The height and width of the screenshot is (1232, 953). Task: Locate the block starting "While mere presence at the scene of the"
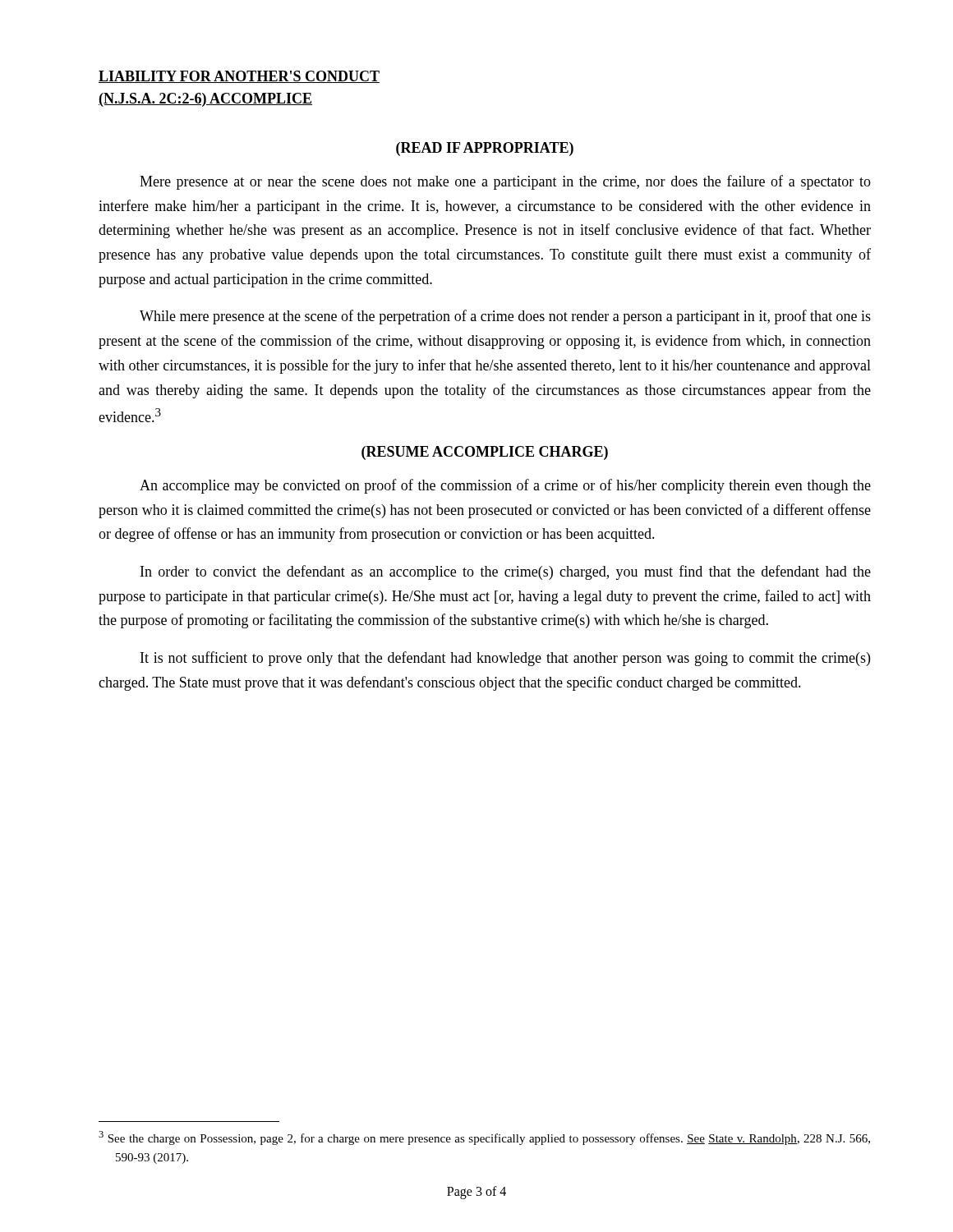[x=485, y=367]
